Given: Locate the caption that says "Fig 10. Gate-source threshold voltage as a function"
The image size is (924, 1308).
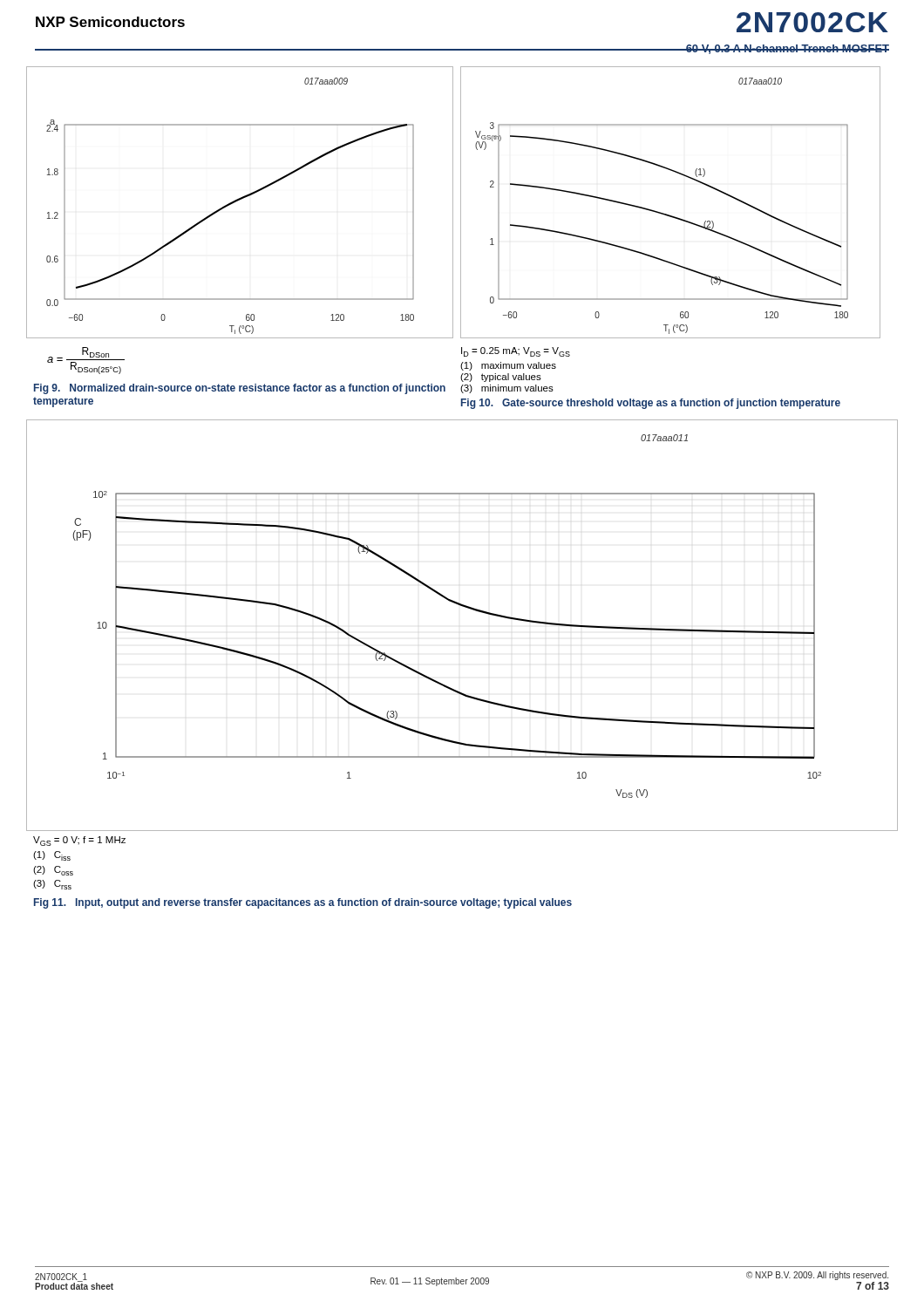Looking at the screenshot, I should pos(650,403).
